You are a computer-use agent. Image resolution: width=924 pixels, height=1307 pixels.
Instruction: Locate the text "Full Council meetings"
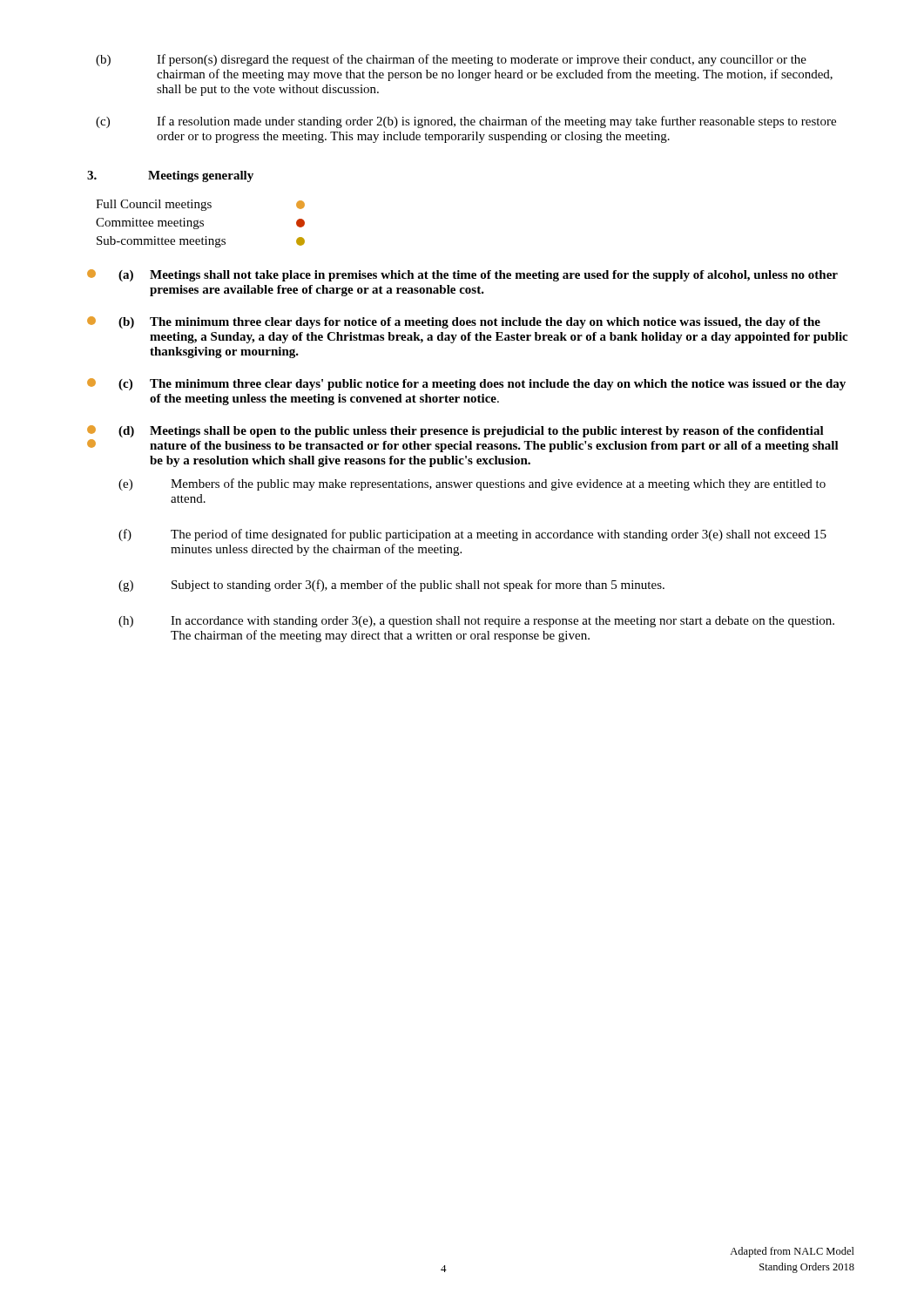[x=200, y=204]
